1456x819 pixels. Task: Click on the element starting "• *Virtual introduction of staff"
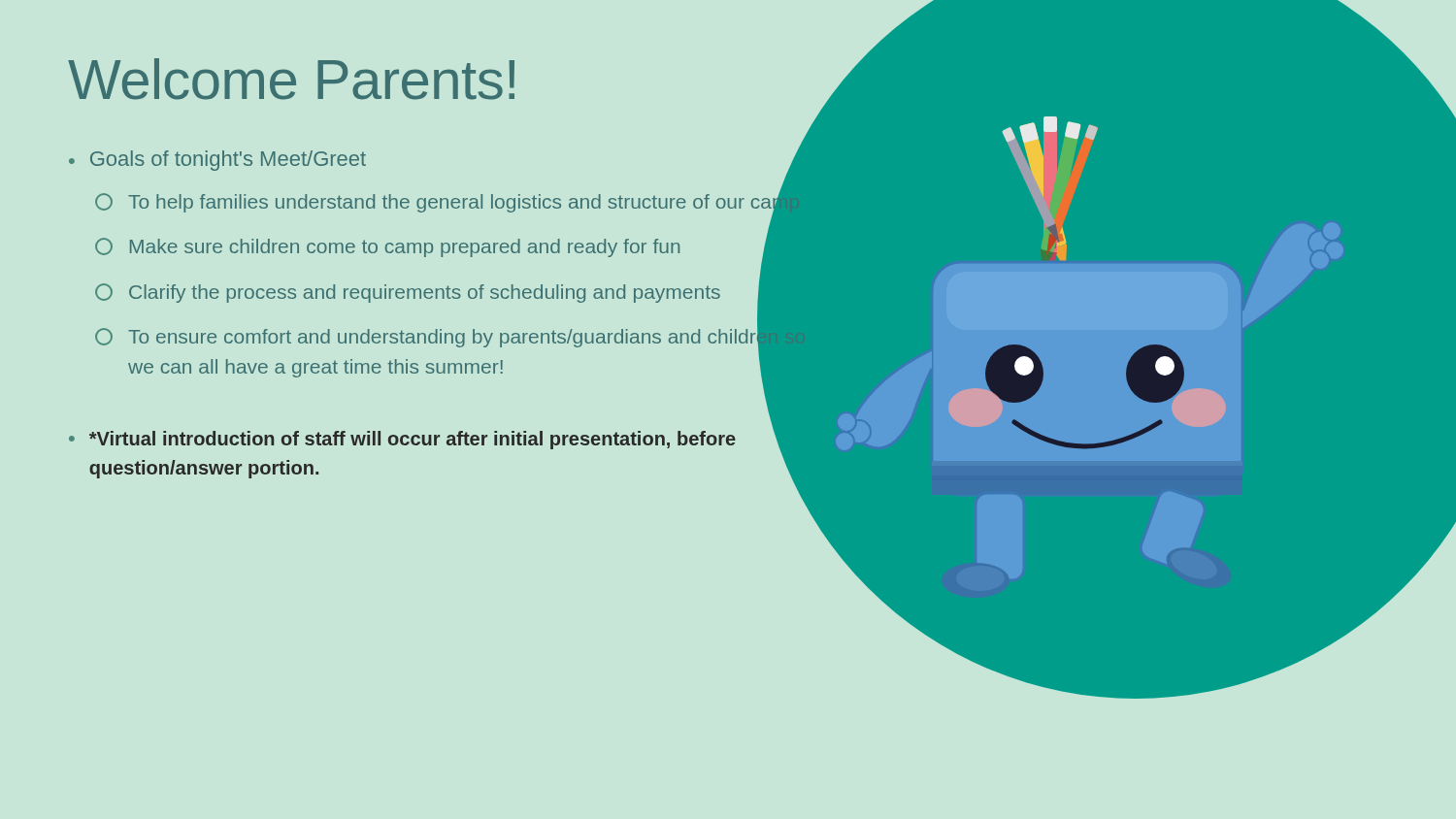tap(442, 453)
